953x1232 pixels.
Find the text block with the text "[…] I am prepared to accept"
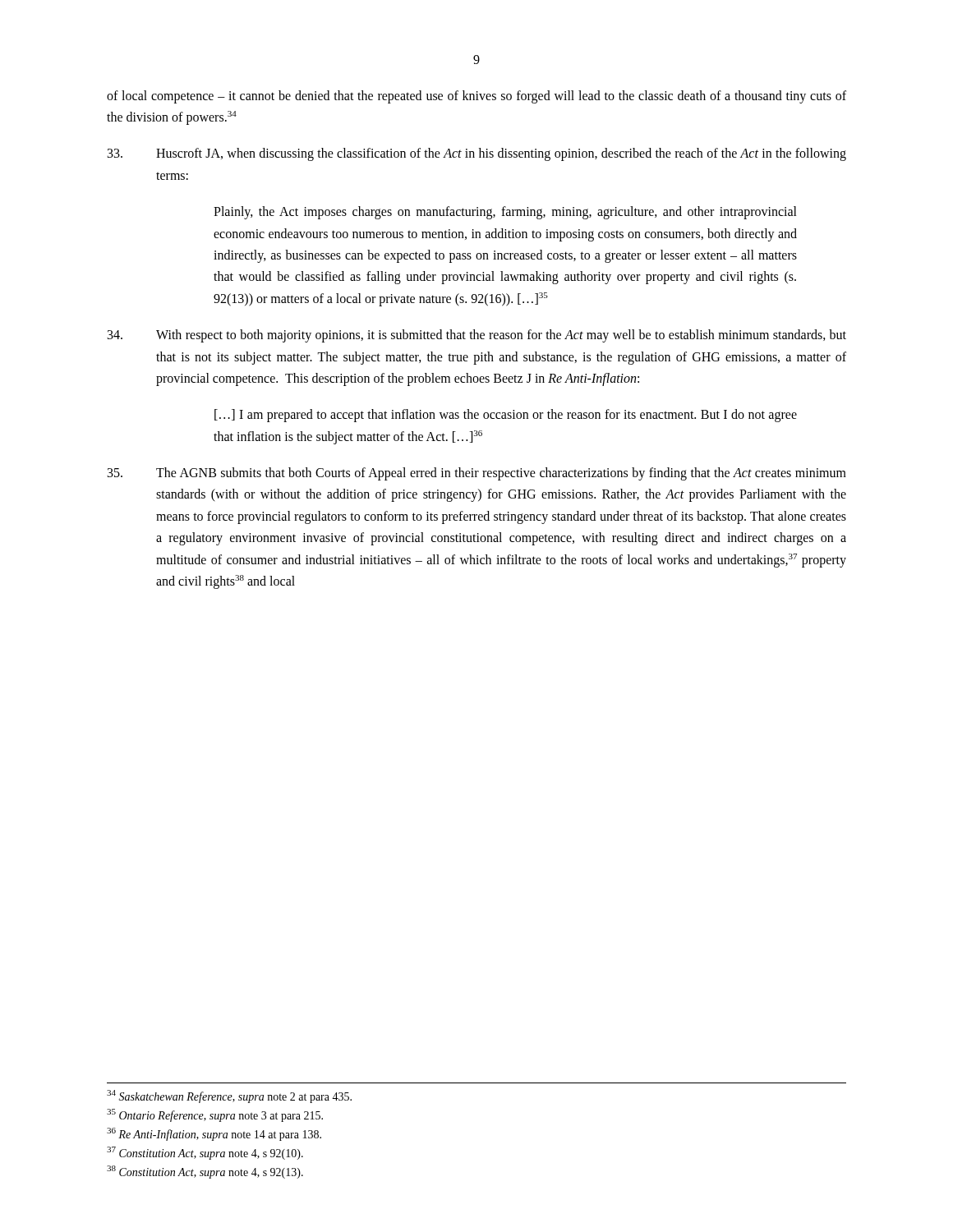(505, 426)
